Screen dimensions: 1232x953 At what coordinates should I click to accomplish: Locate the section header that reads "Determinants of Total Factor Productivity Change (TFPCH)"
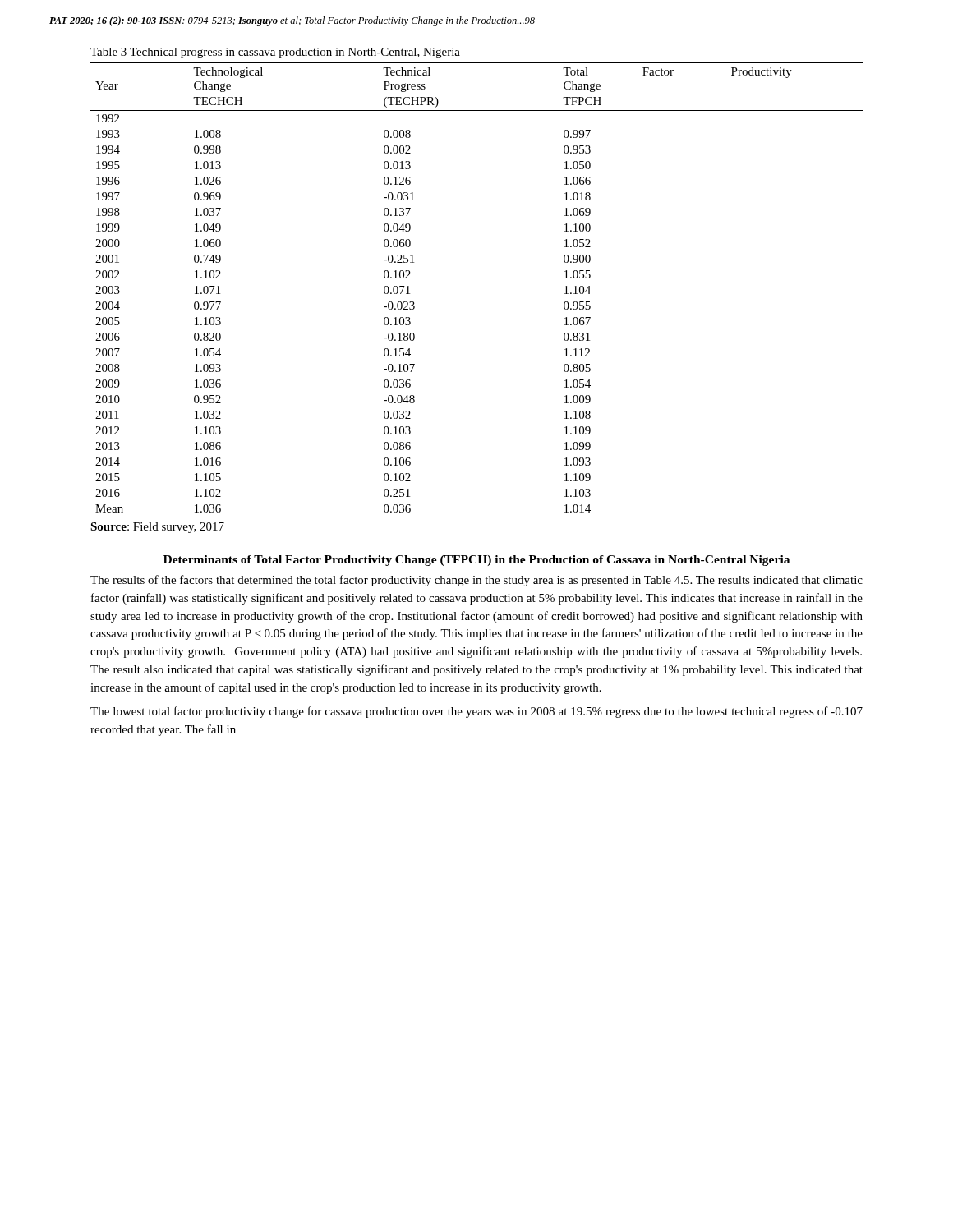(476, 559)
